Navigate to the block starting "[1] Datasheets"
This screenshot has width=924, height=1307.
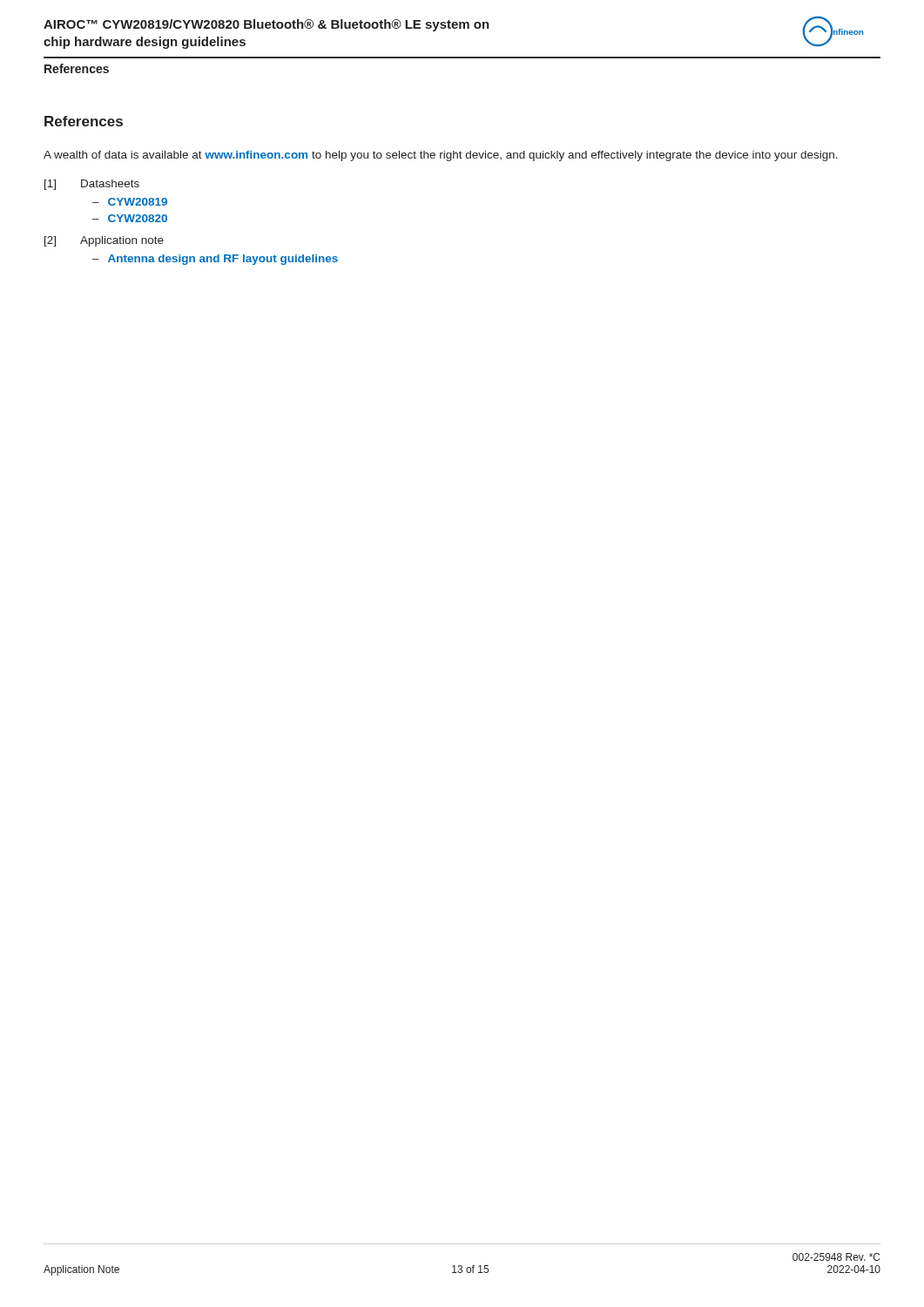92,183
